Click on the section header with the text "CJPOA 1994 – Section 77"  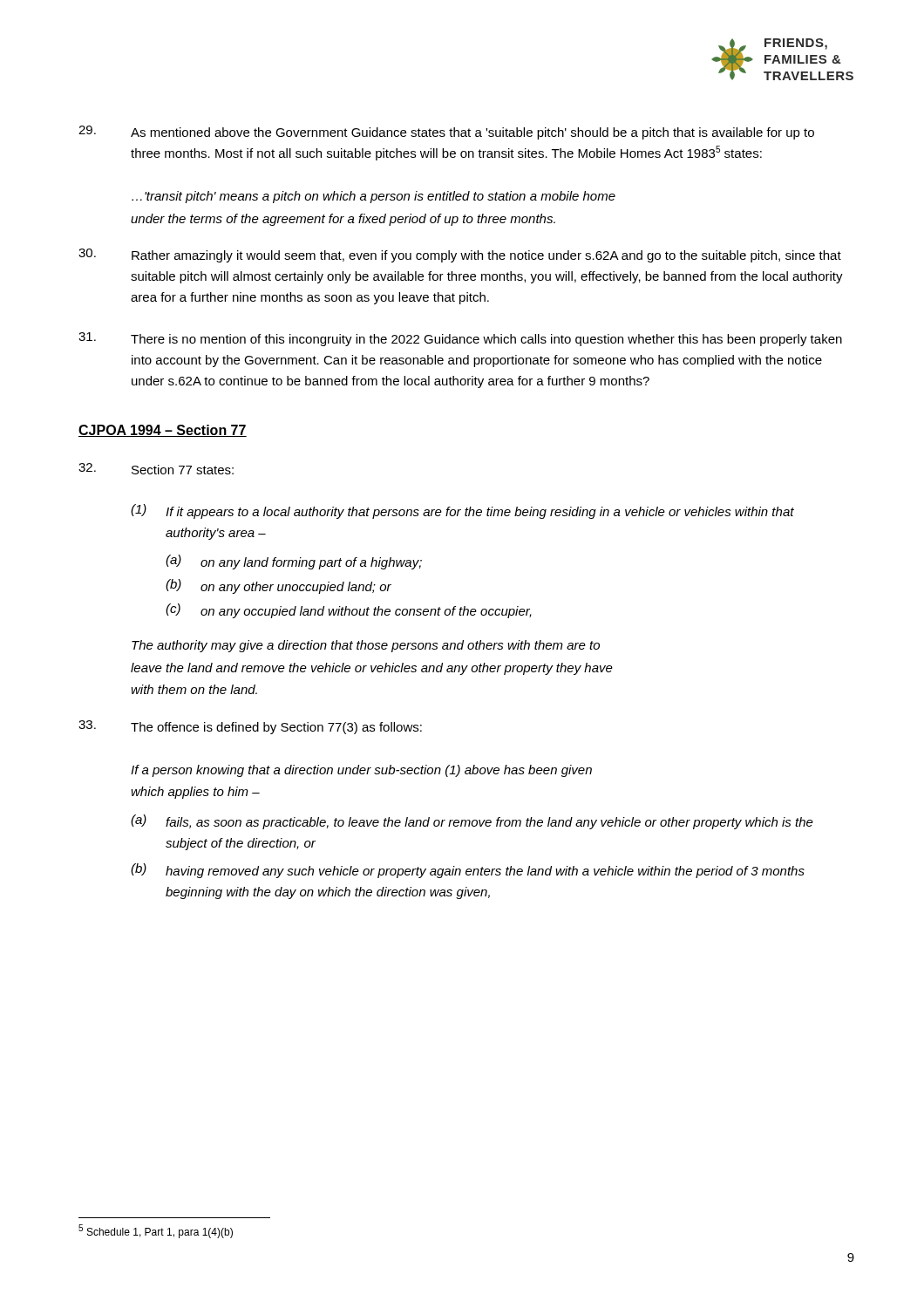pyautogui.click(x=162, y=430)
